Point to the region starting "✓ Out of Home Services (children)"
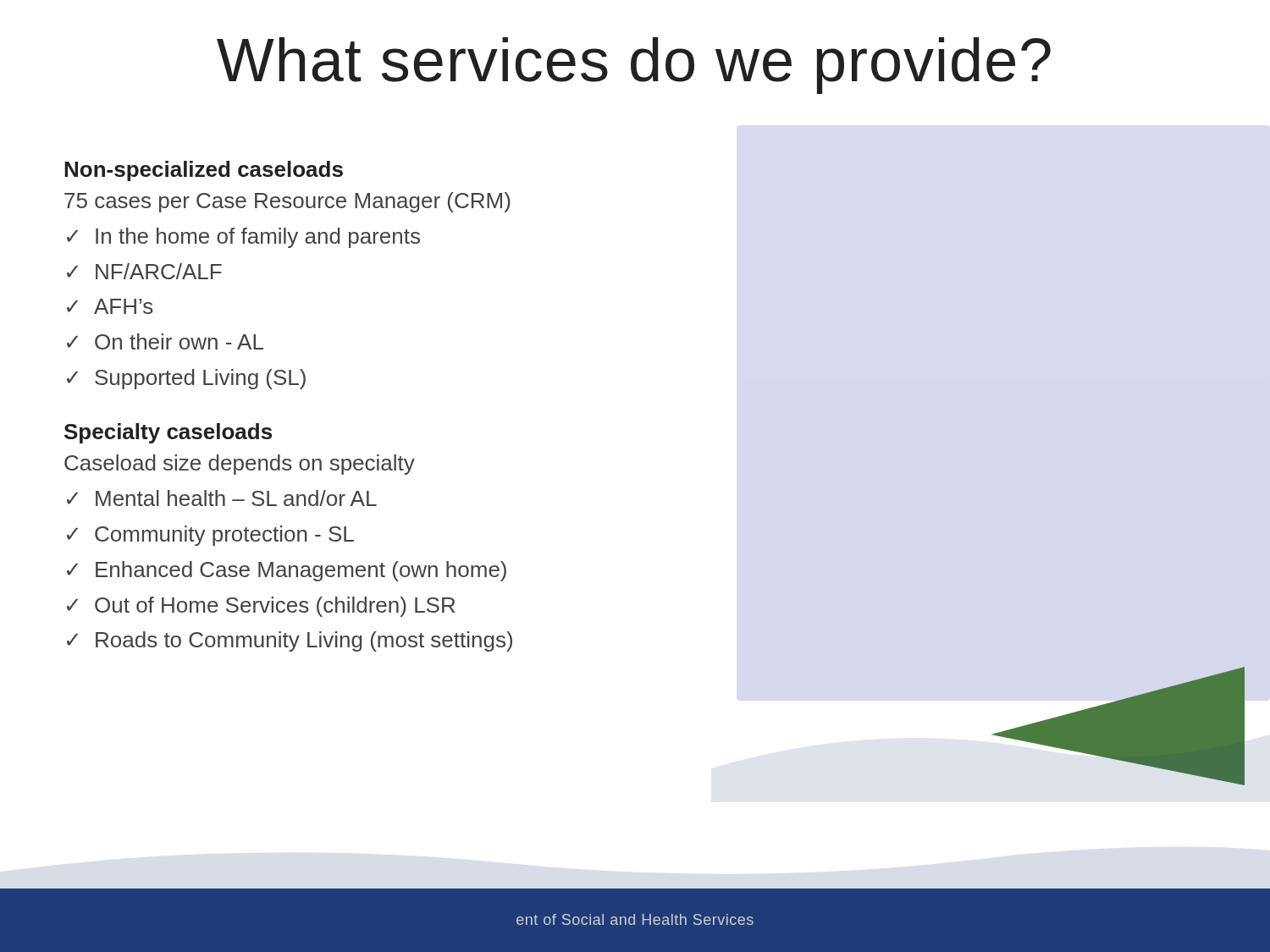 260,605
